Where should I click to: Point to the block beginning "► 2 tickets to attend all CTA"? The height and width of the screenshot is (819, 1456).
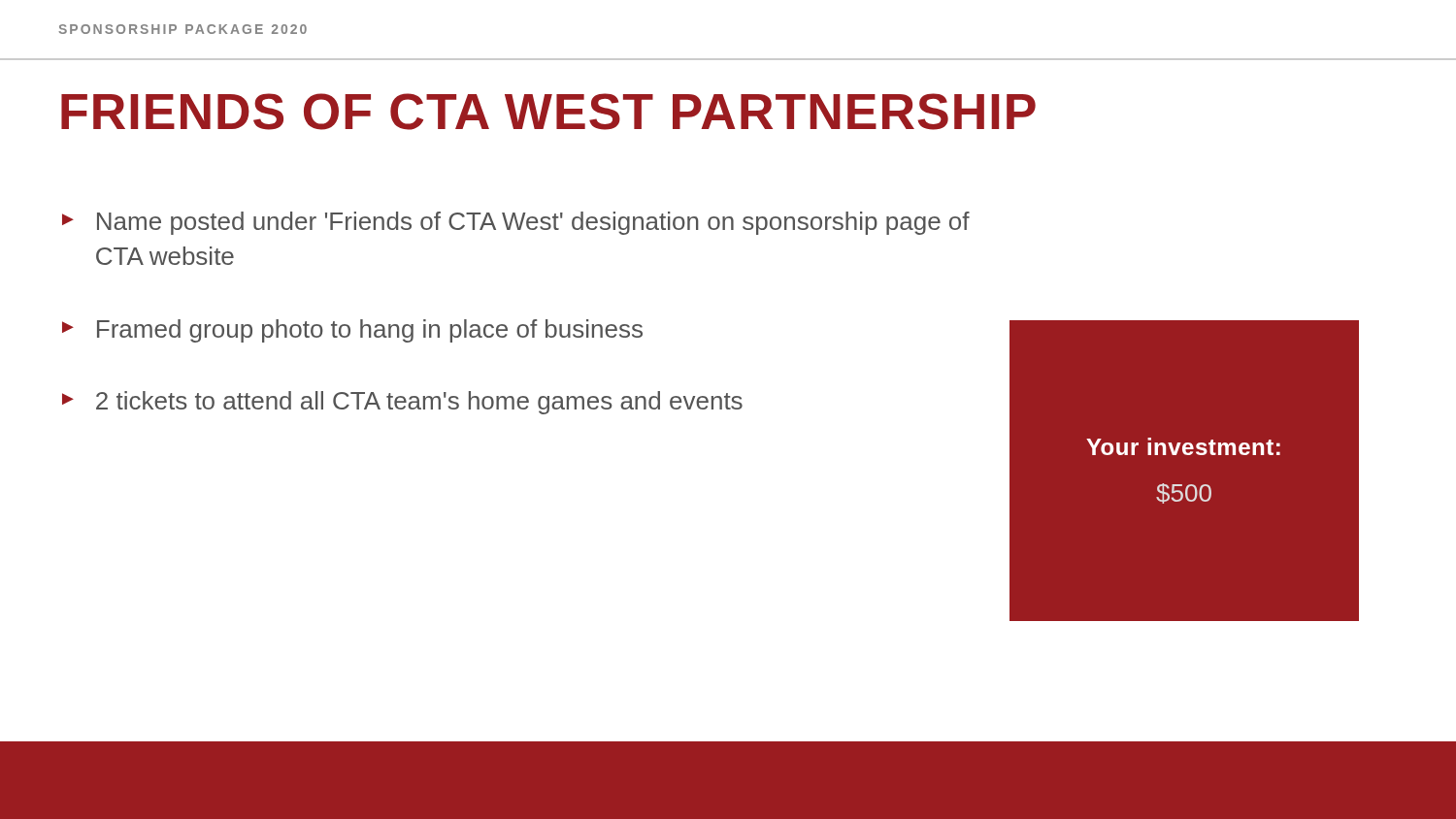[x=401, y=401]
